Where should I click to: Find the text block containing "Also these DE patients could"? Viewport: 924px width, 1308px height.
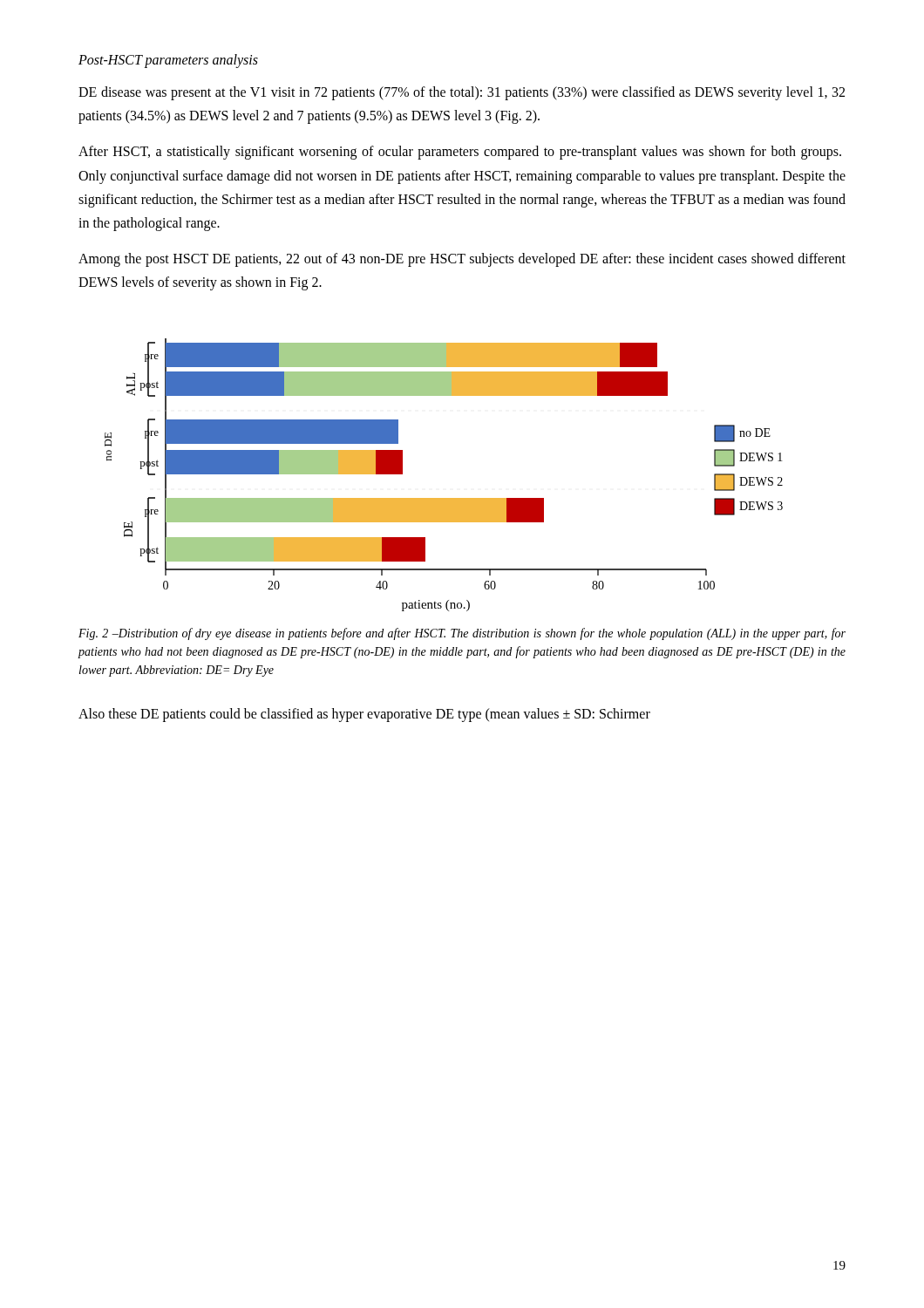coord(364,713)
